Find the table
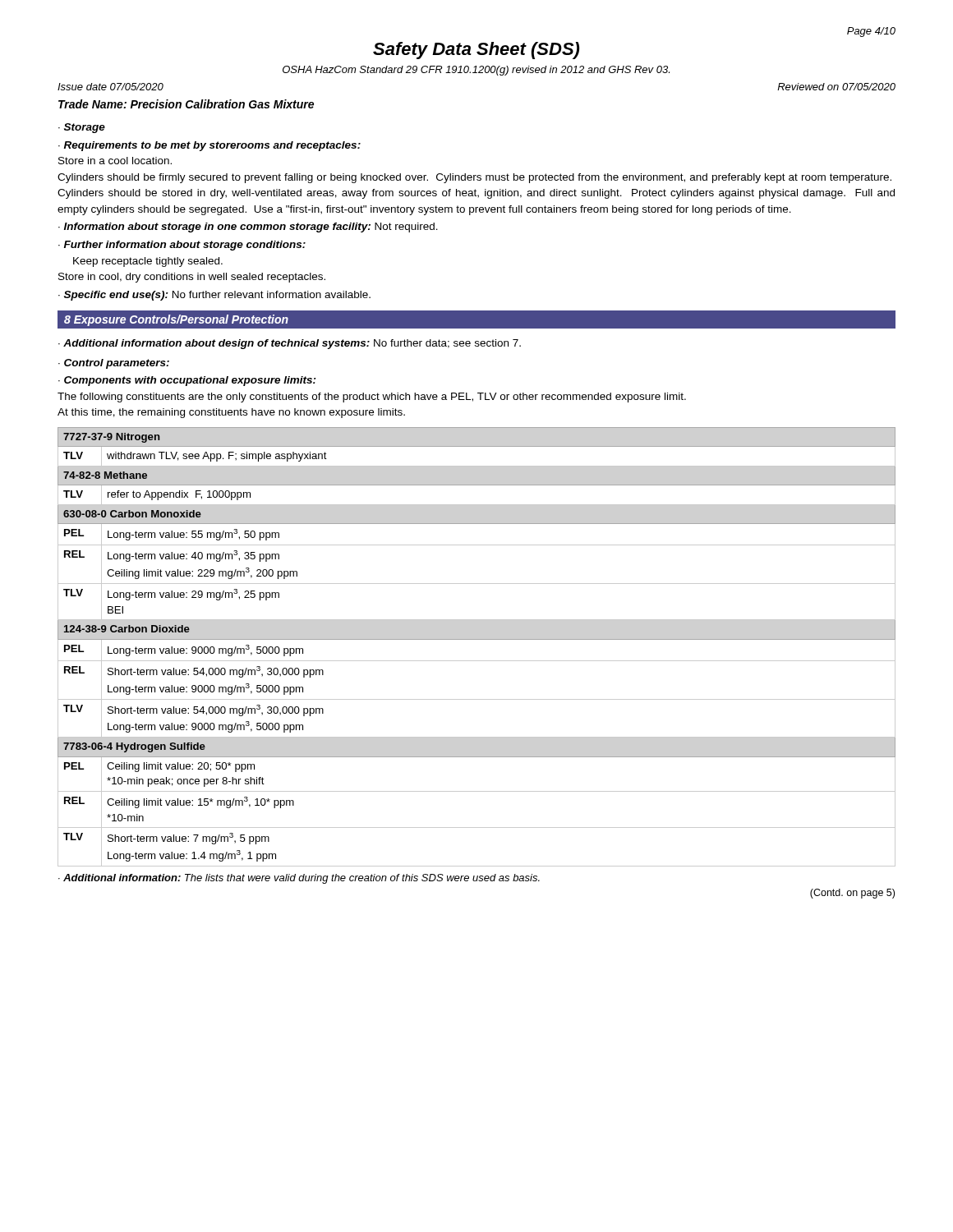The height and width of the screenshot is (1232, 953). [x=476, y=647]
